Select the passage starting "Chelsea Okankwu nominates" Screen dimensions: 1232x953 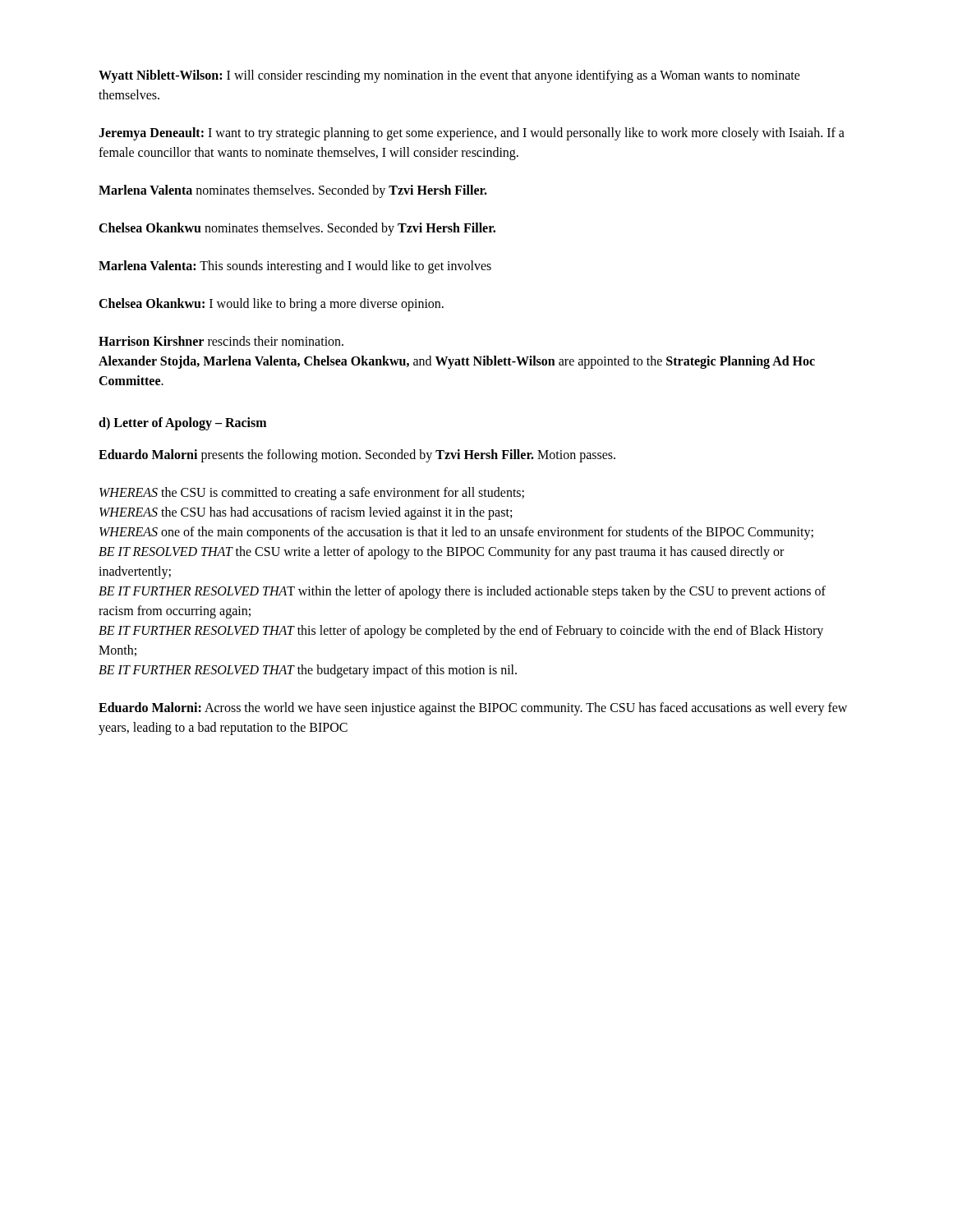pyautogui.click(x=297, y=228)
